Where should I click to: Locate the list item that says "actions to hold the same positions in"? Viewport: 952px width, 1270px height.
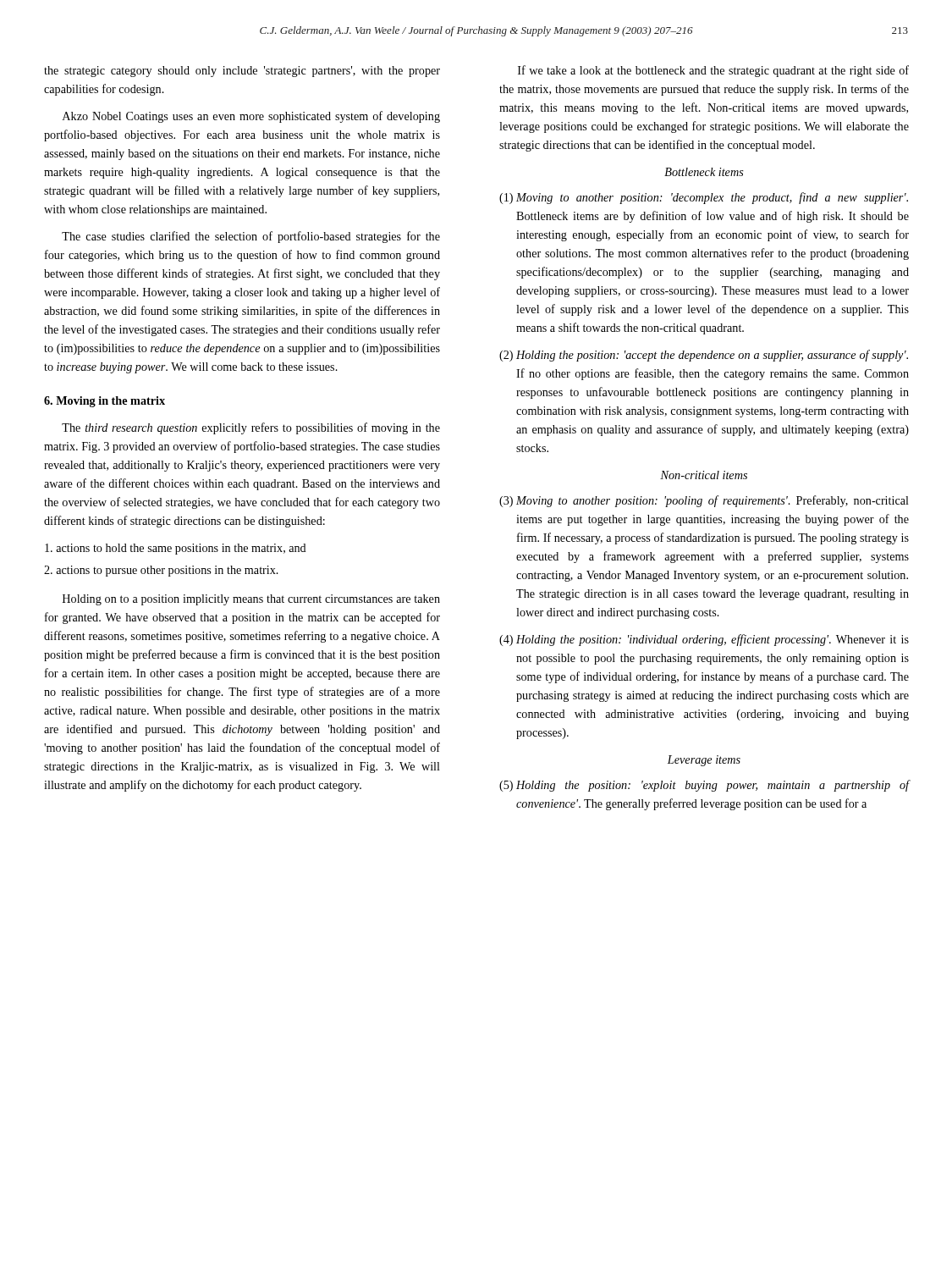175,548
